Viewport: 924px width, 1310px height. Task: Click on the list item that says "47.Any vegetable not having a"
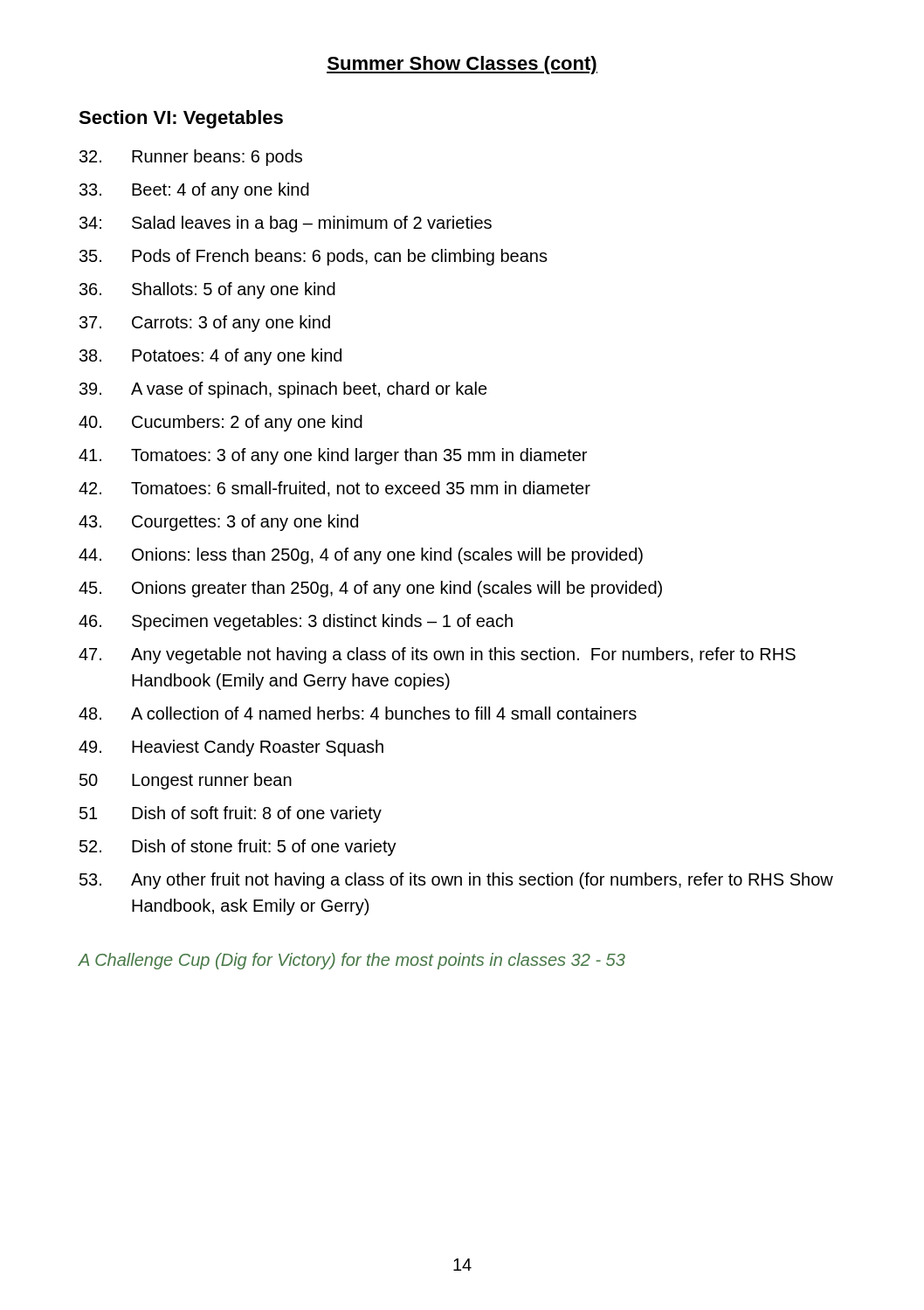coord(462,667)
